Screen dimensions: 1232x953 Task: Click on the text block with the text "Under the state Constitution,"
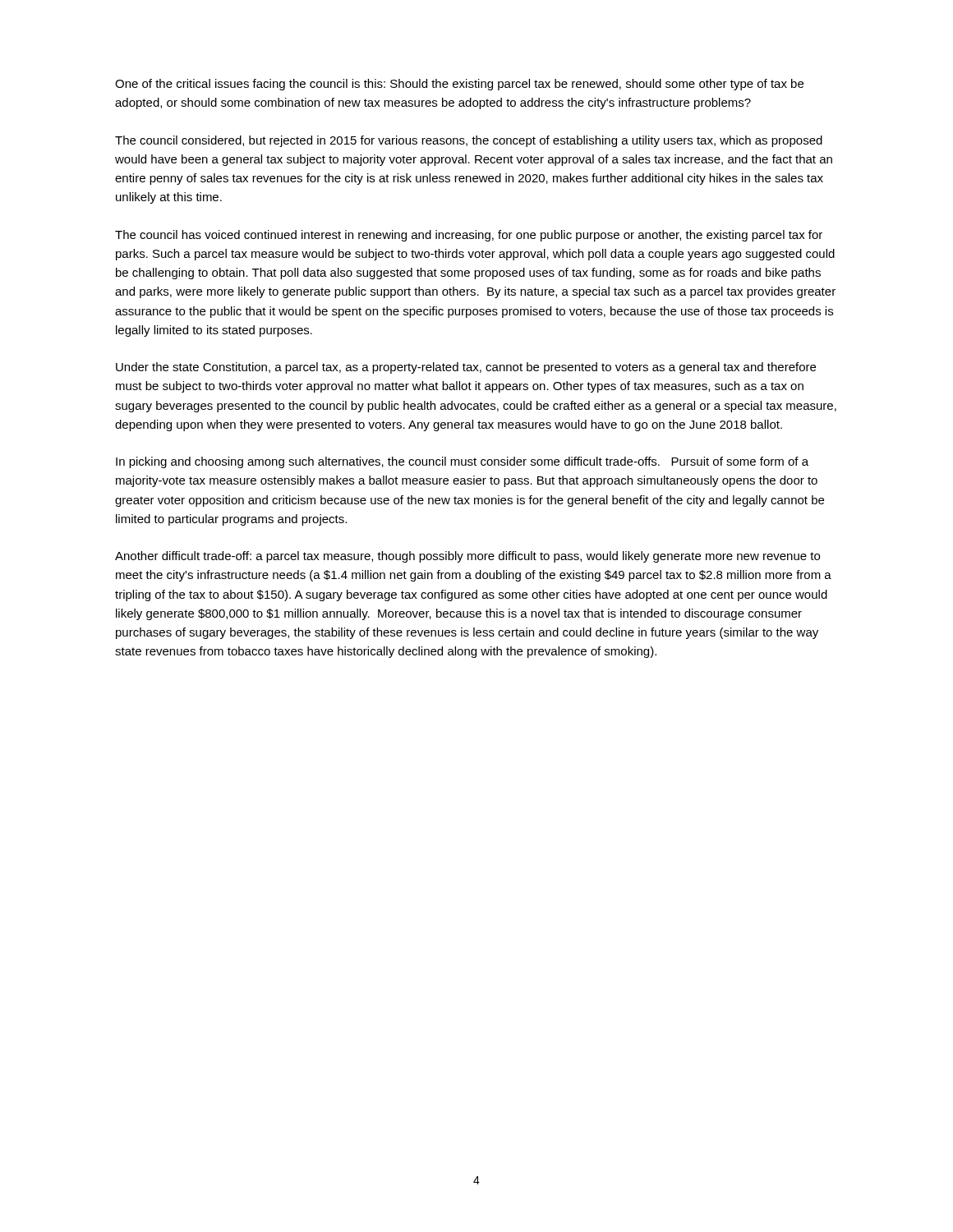point(476,395)
